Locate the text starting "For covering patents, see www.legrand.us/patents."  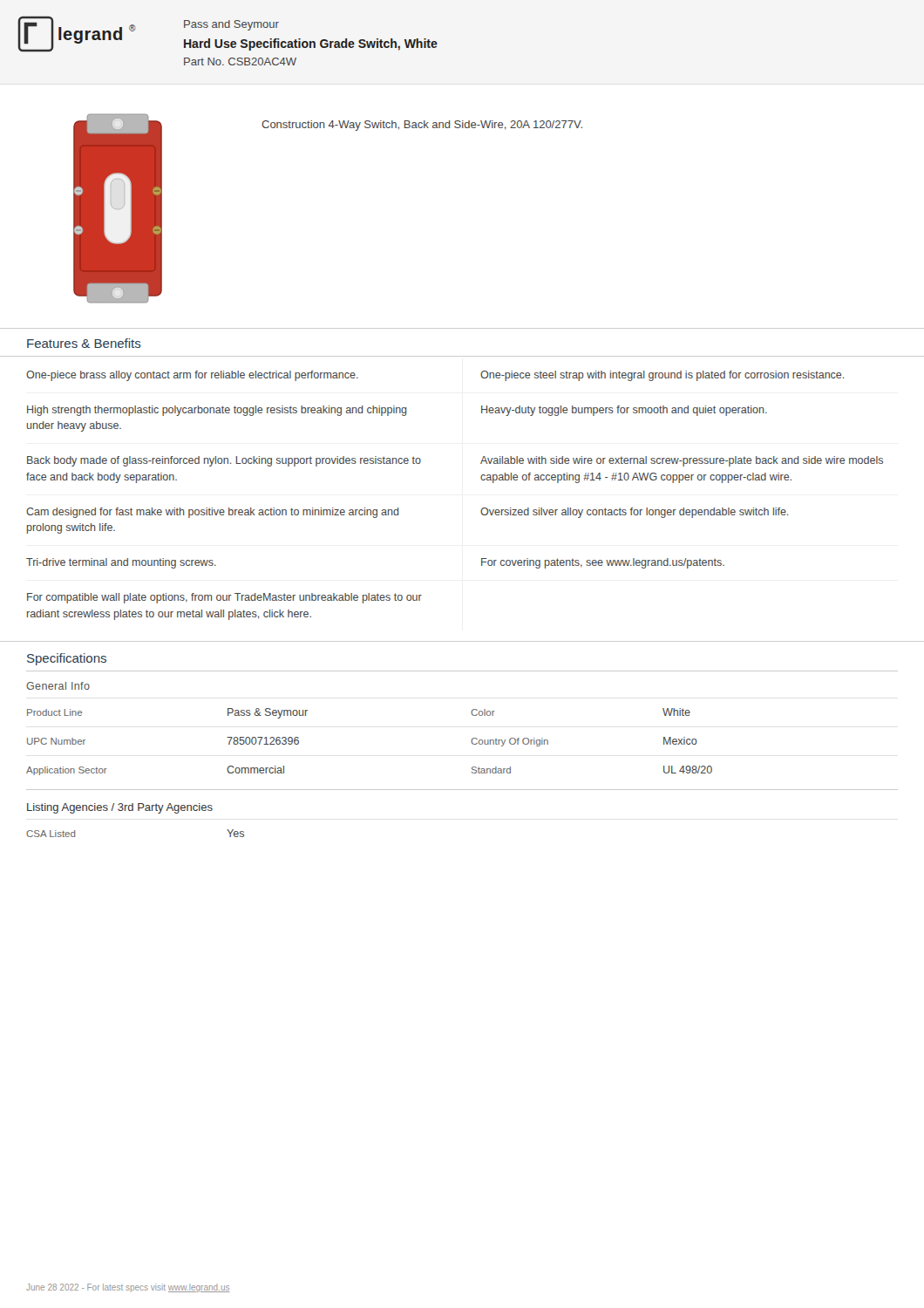pos(603,563)
